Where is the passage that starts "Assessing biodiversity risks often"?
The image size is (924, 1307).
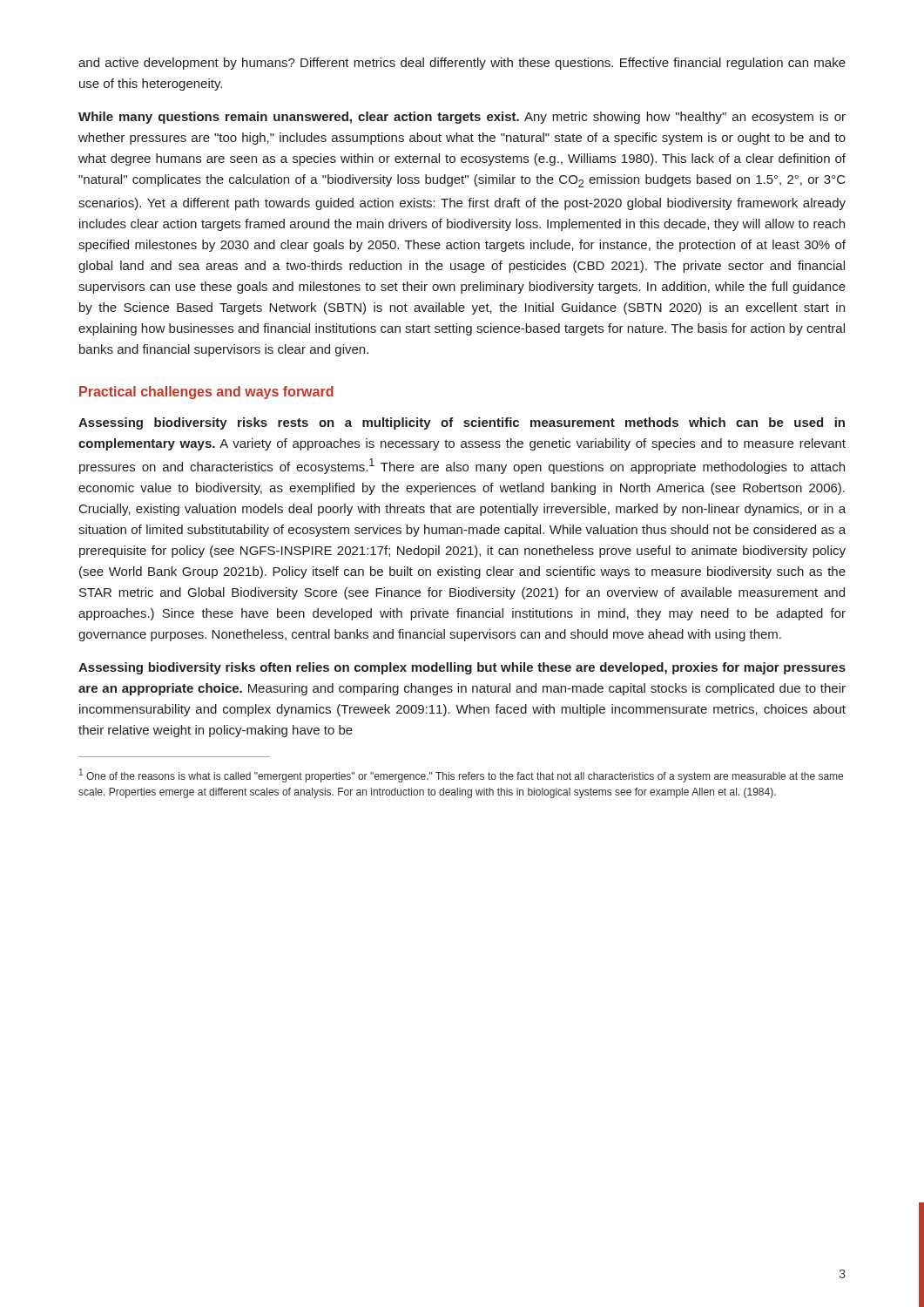[x=462, y=698]
